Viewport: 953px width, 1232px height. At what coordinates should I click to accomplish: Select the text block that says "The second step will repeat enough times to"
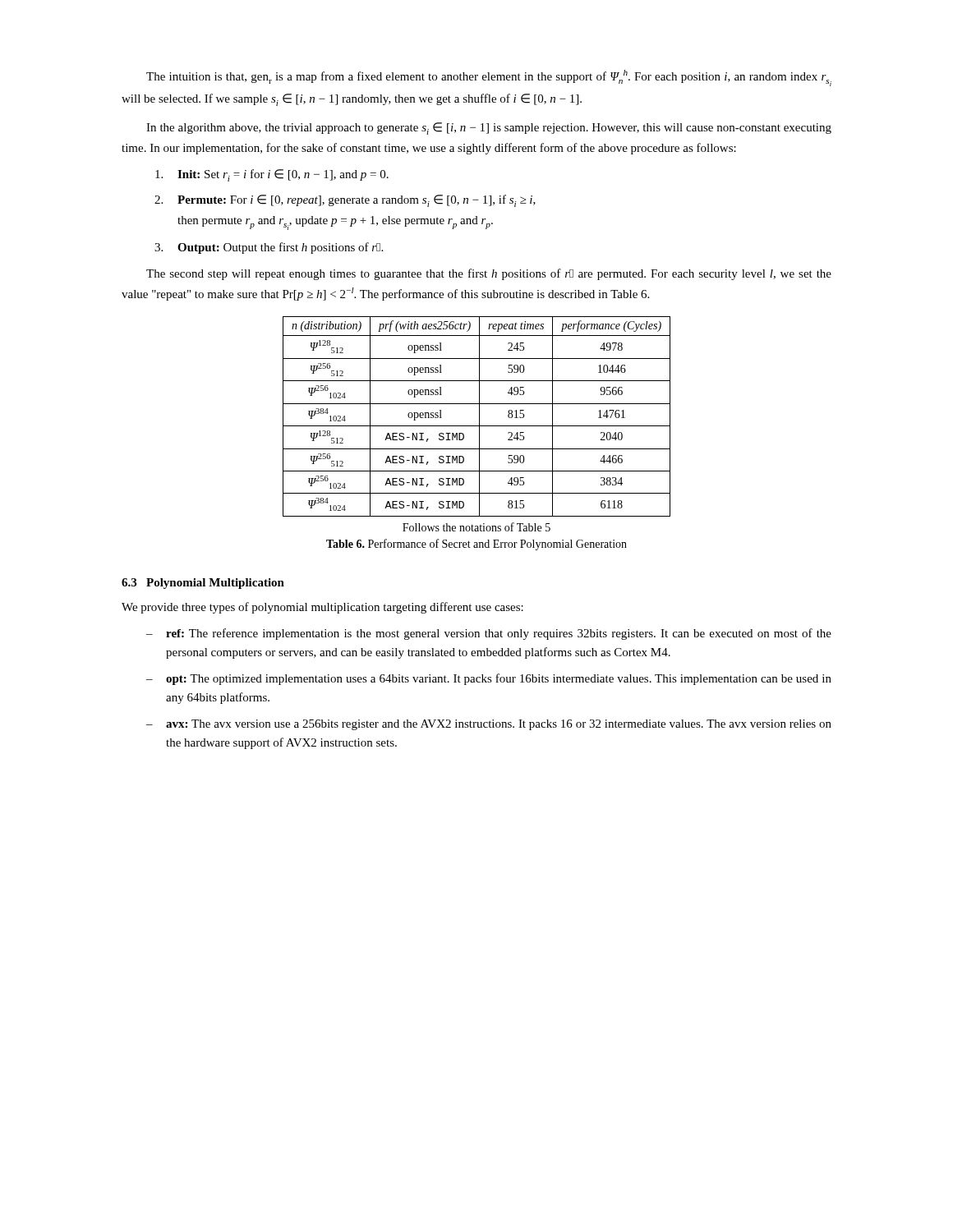pyautogui.click(x=476, y=284)
